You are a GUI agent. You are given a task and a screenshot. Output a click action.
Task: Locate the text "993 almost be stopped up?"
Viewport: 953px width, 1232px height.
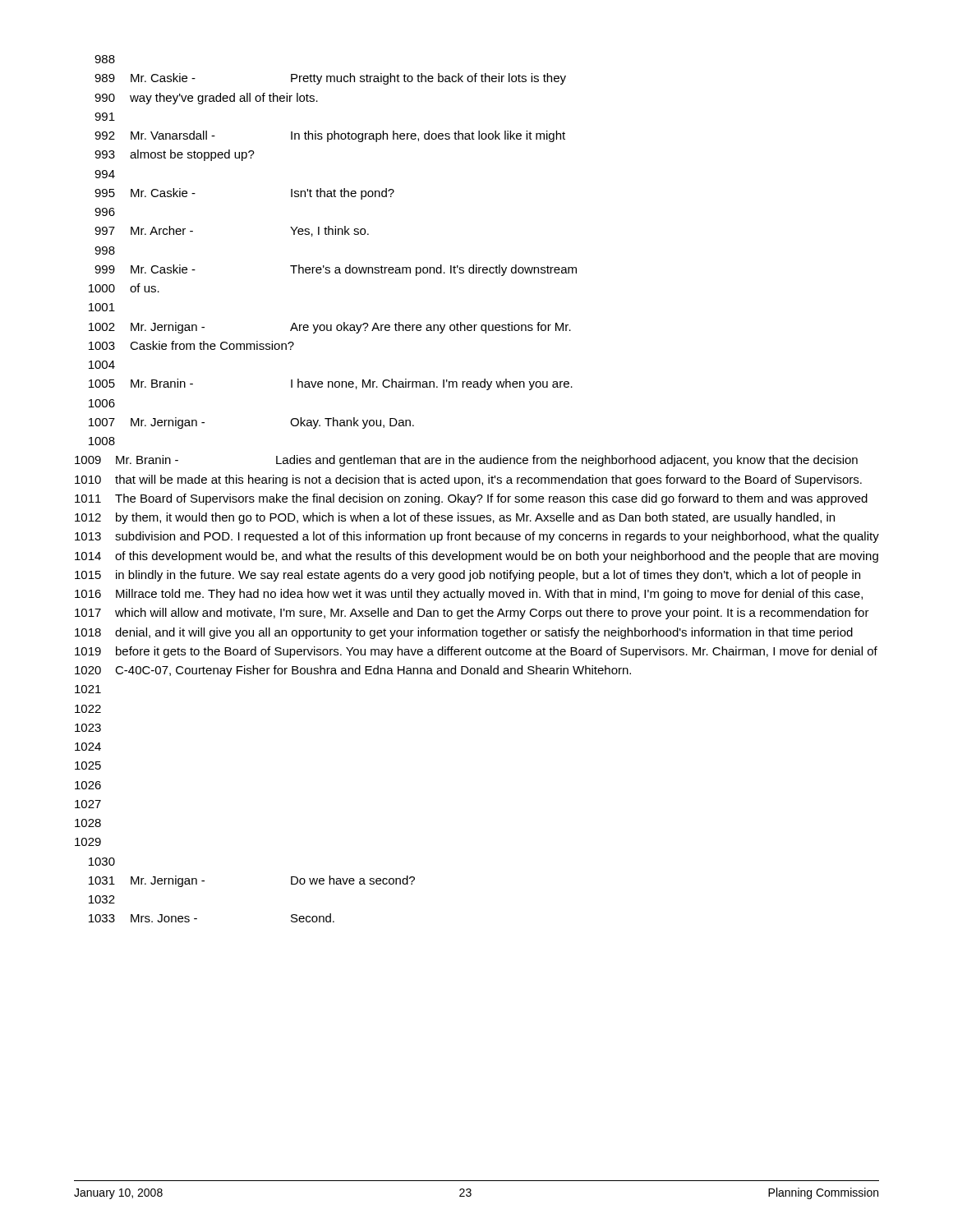click(175, 155)
